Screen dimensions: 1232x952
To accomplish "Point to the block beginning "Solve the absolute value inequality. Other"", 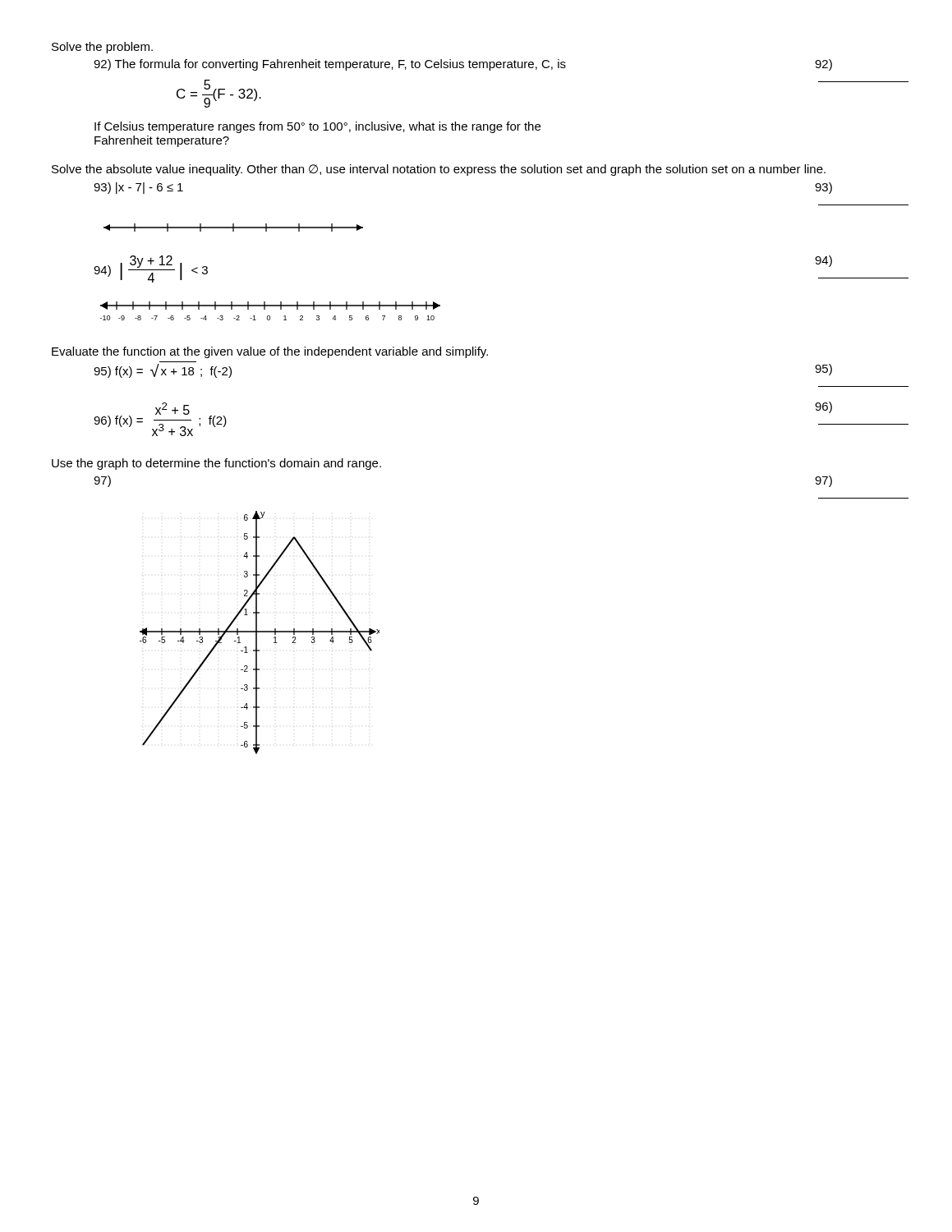I will (439, 168).
